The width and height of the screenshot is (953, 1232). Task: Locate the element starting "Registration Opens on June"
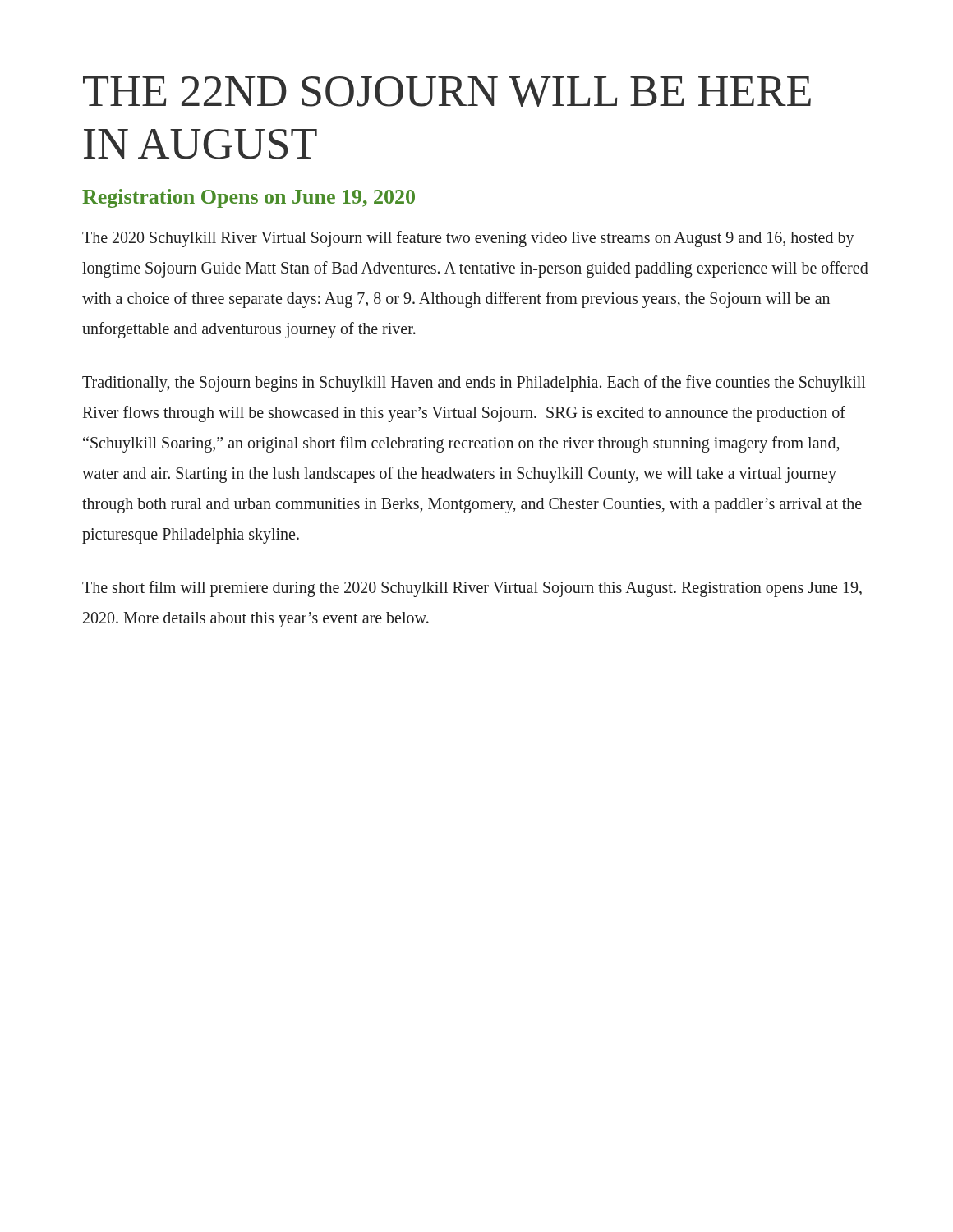(249, 198)
